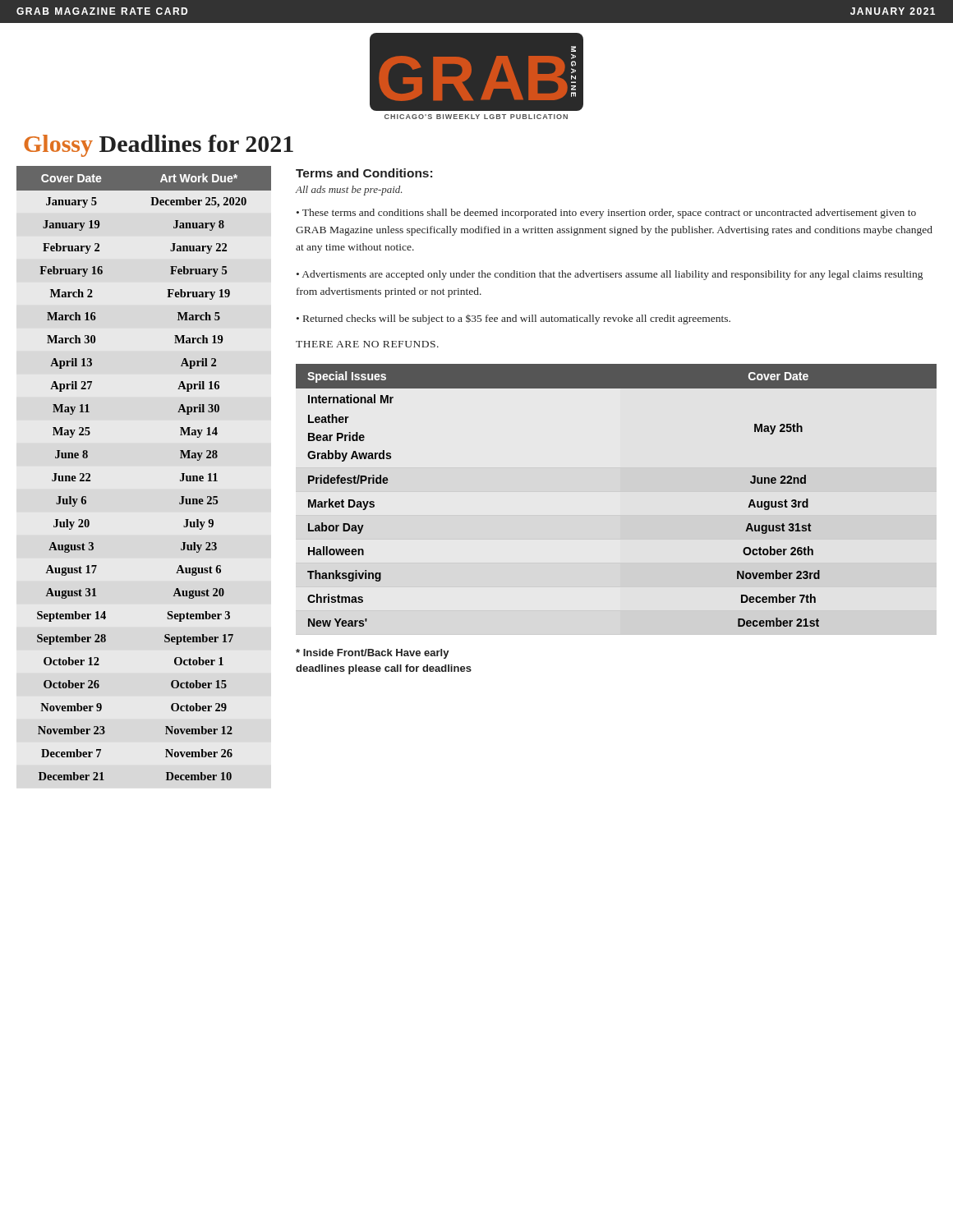Locate the title
The height and width of the screenshot is (1232, 953).
[159, 143]
